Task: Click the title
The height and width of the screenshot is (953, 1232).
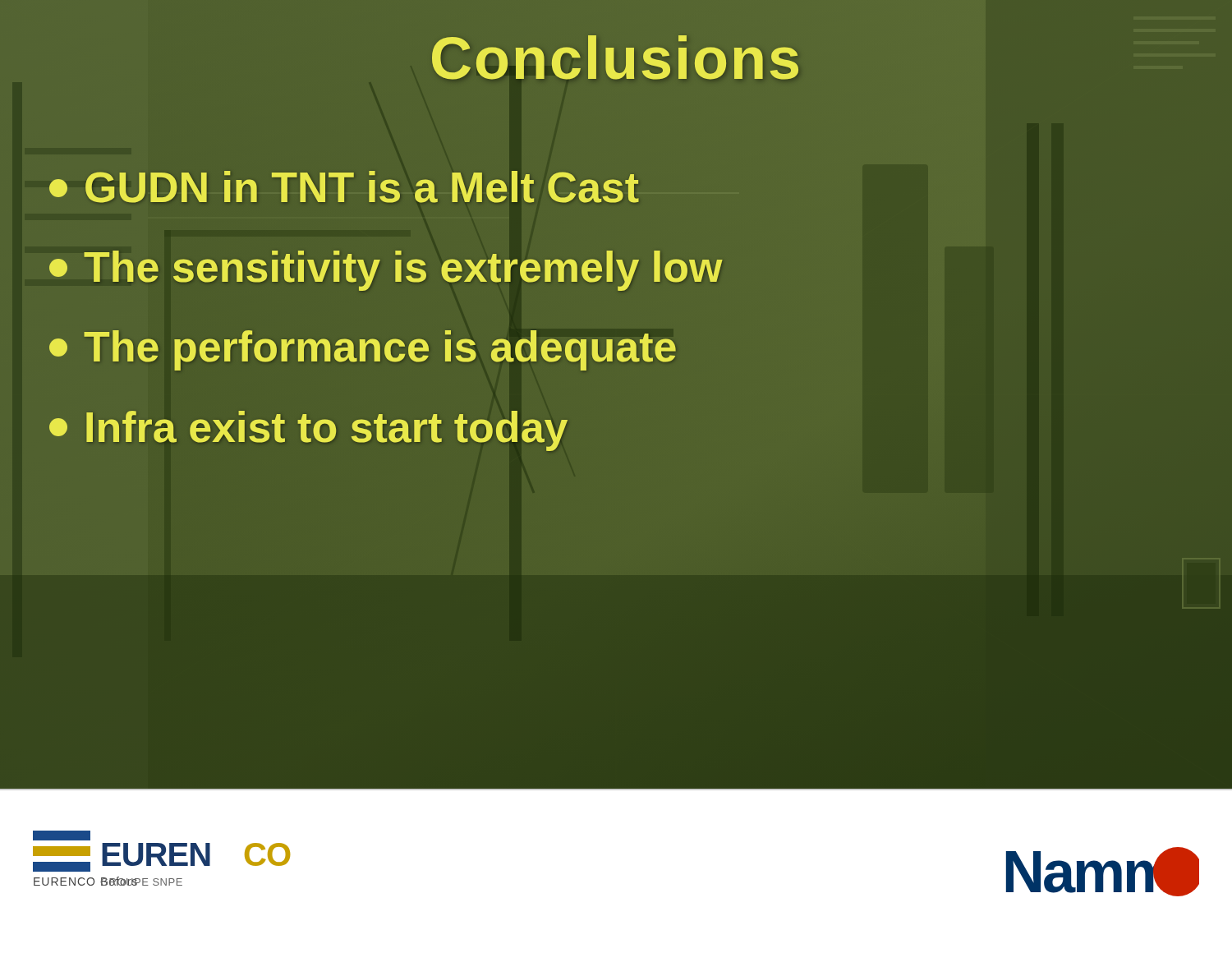Action: point(616,58)
